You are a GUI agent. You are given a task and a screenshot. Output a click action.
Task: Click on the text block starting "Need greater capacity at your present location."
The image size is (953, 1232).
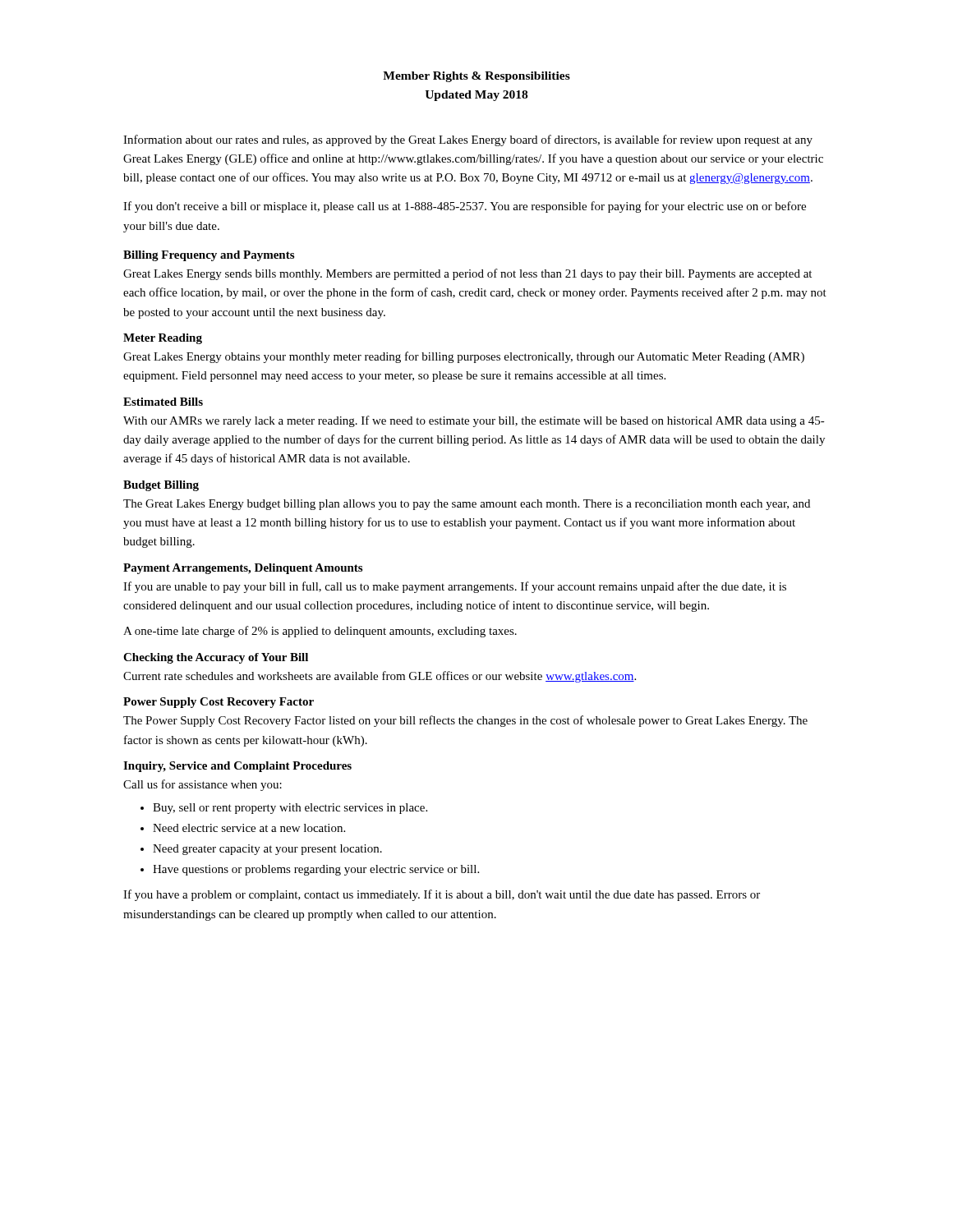coord(267,850)
